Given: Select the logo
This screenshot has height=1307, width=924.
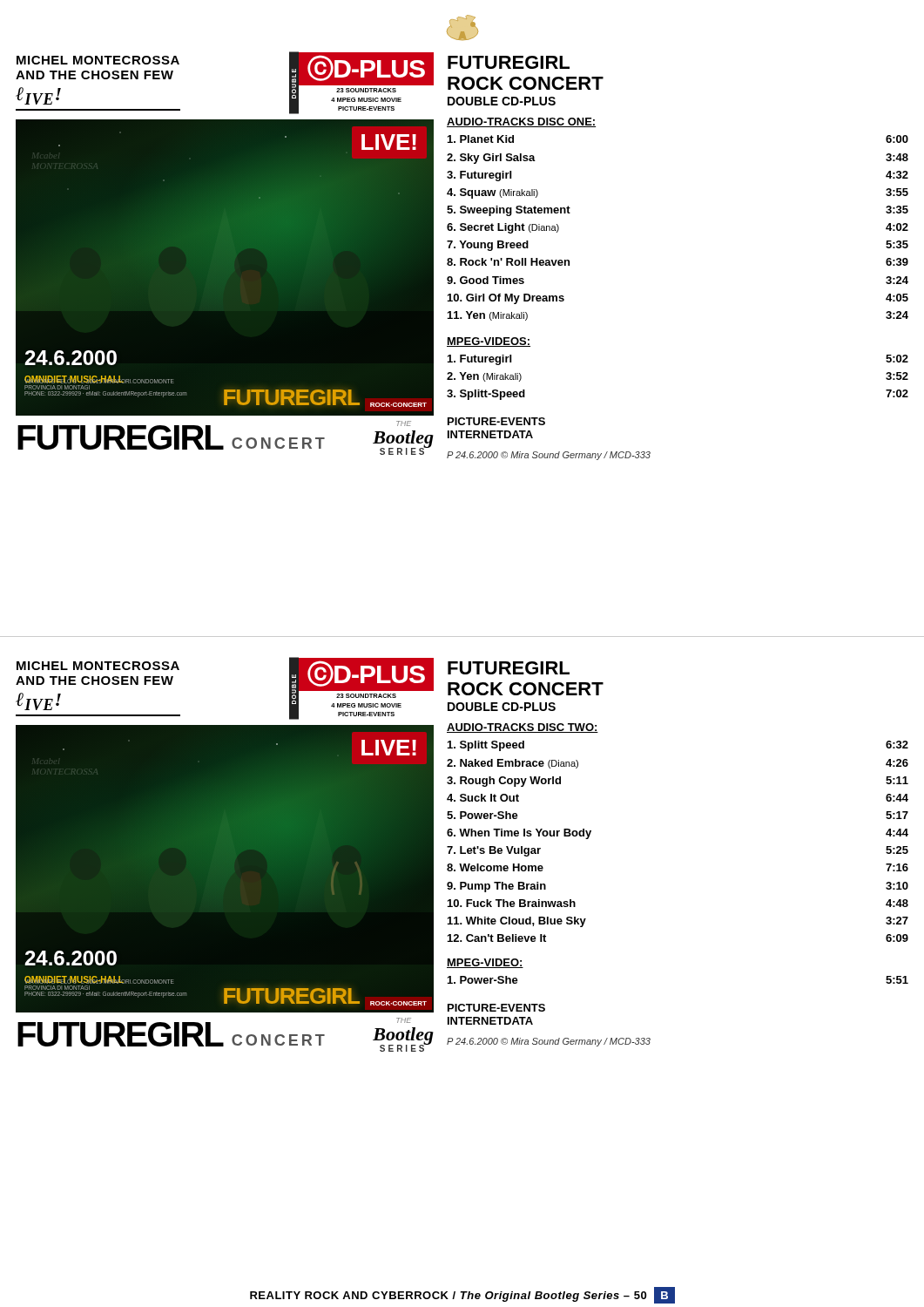Looking at the screenshot, I should (x=462, y=28).
